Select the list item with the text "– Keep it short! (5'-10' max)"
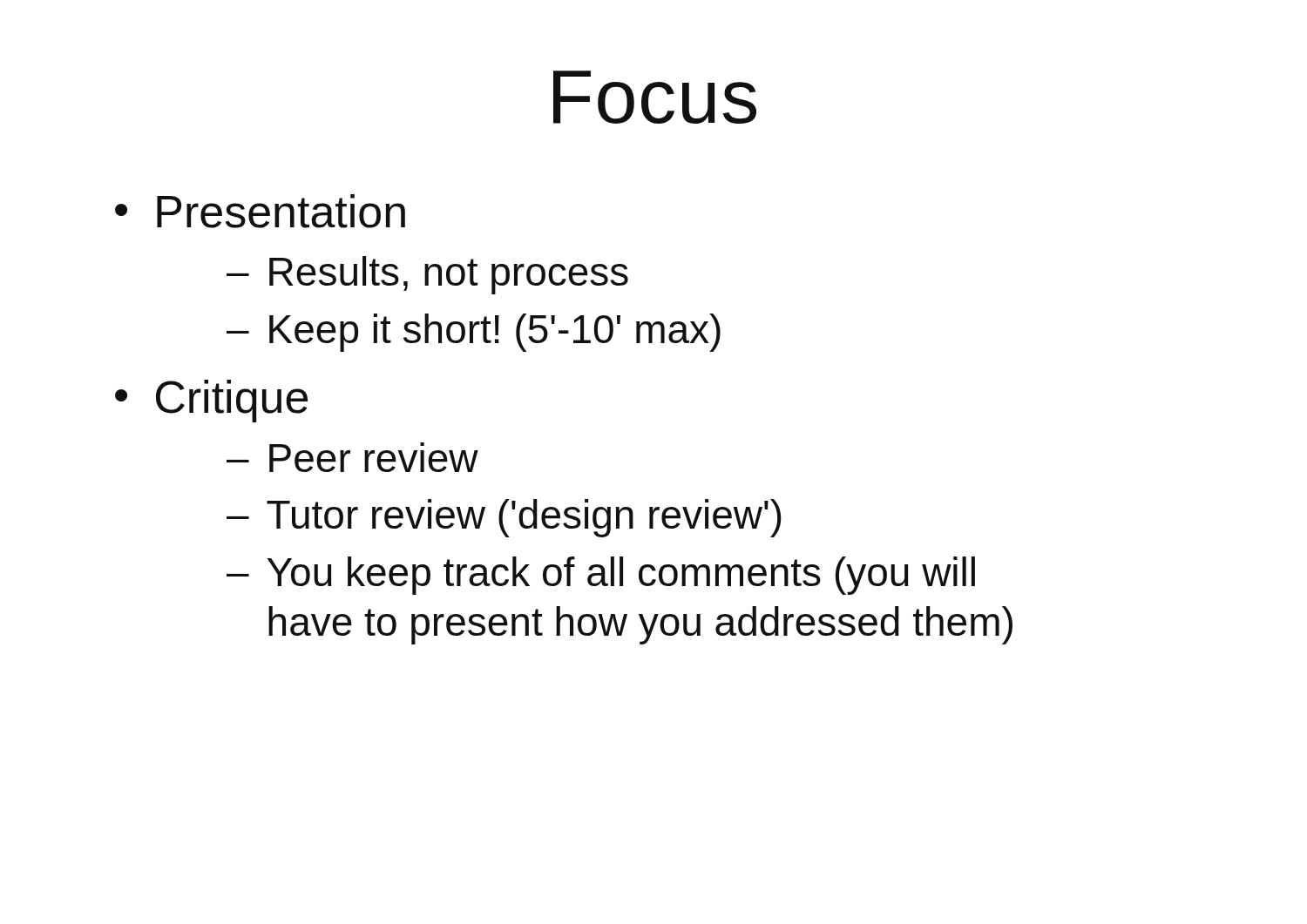The image size is (1307, 924). click(475, 330)
